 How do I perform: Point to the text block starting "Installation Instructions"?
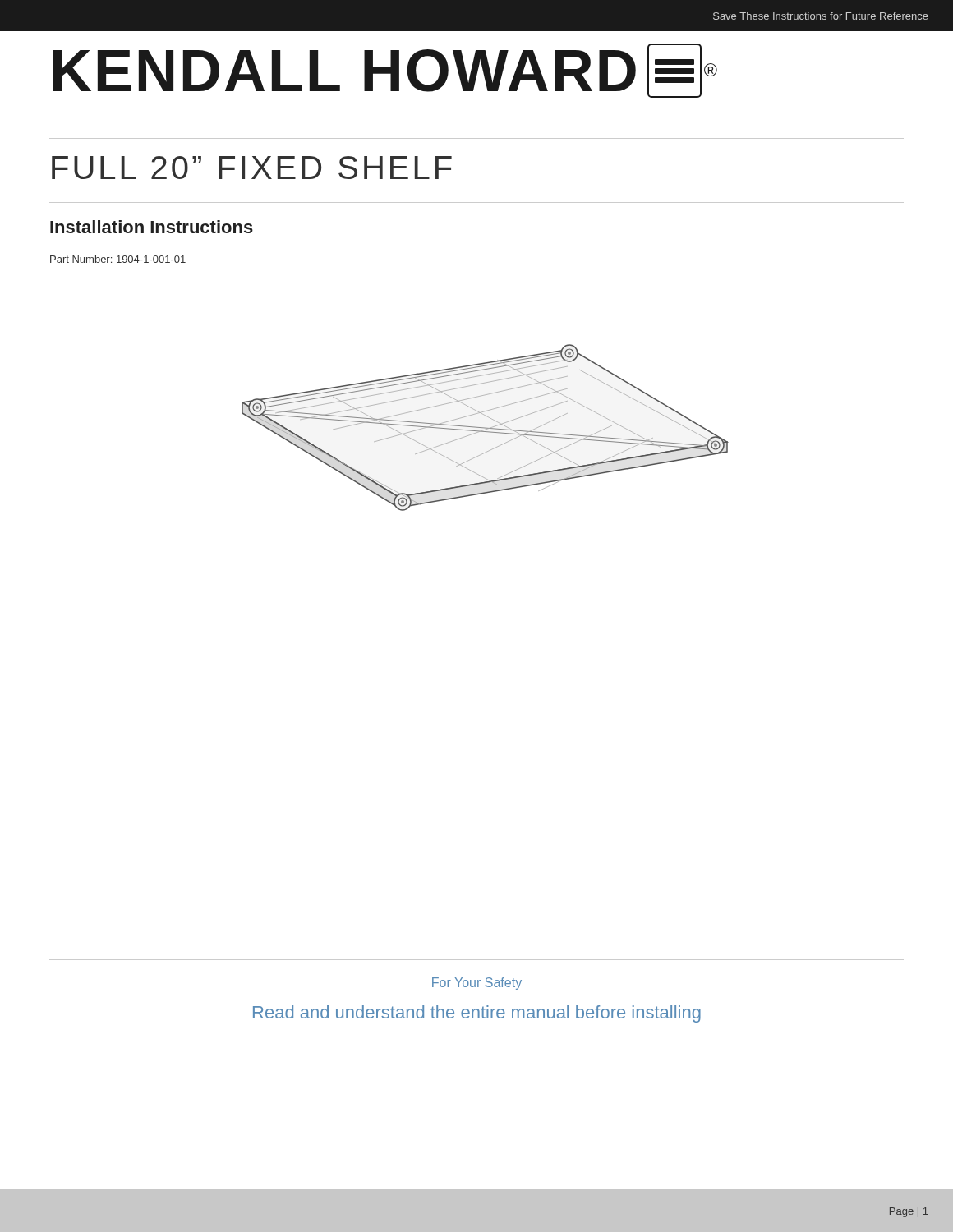(x=151, y=227)
